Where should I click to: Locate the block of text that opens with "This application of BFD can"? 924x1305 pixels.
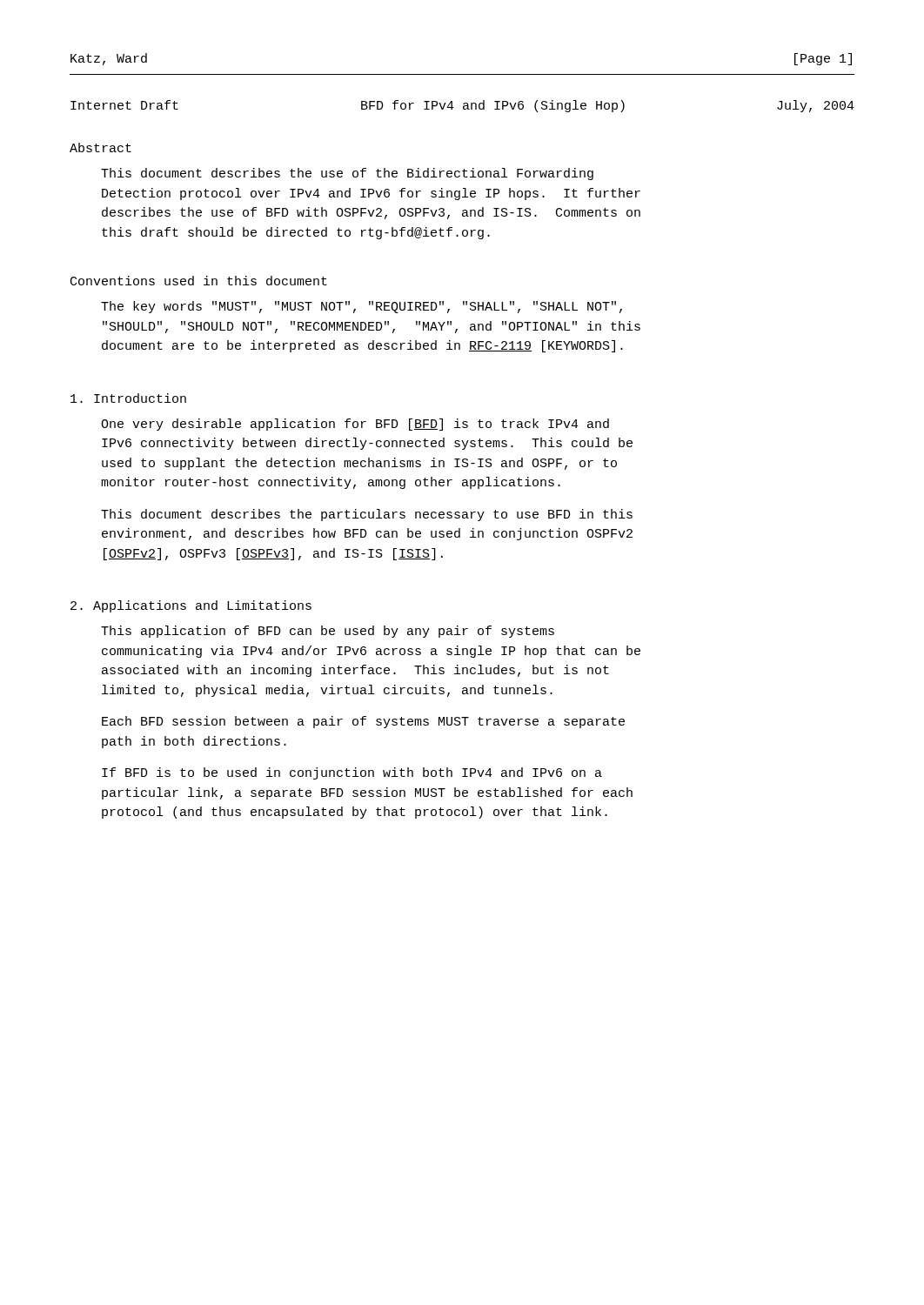click(x=371, y=661)
